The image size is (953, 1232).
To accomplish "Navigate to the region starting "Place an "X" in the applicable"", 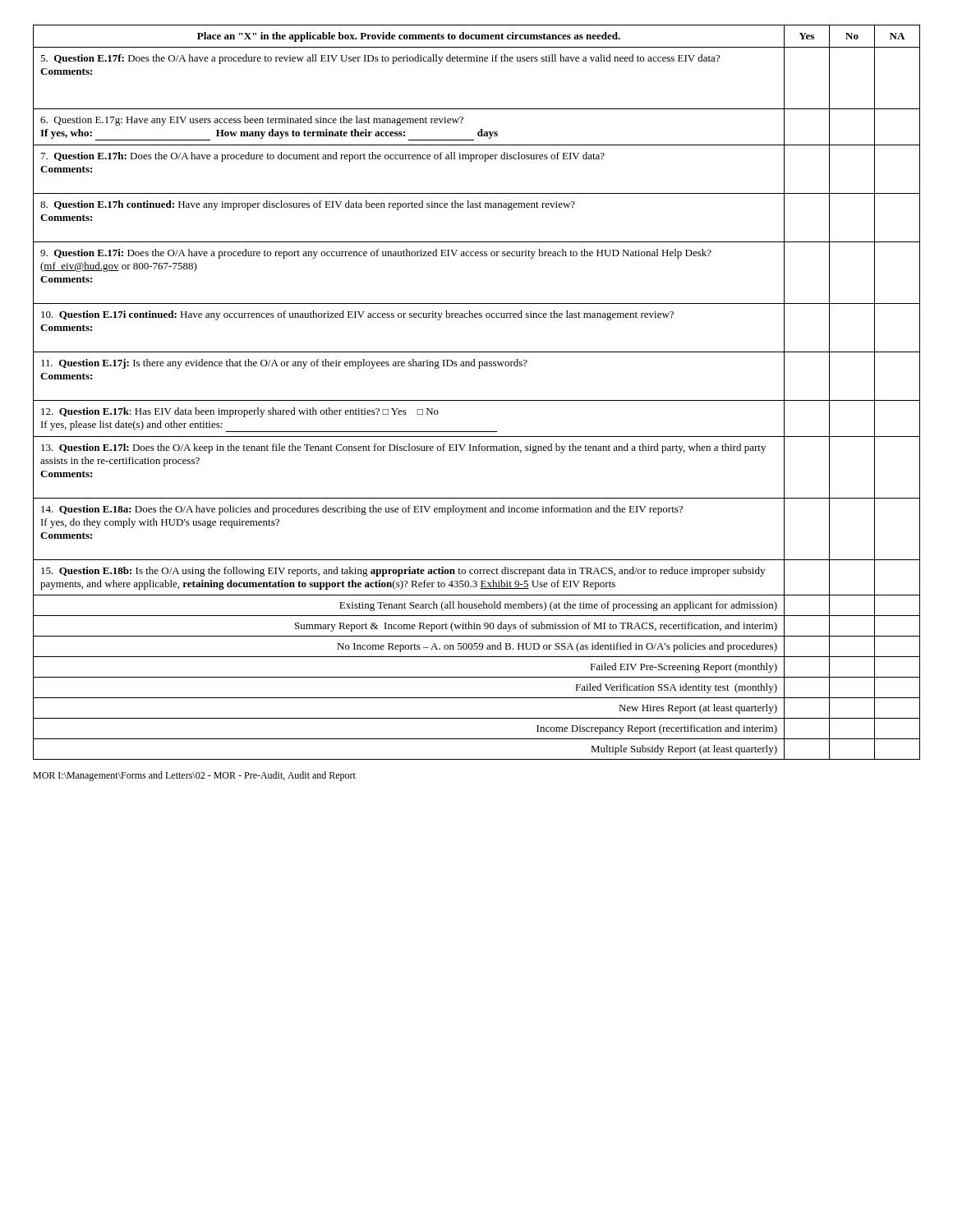I will 409,36.
